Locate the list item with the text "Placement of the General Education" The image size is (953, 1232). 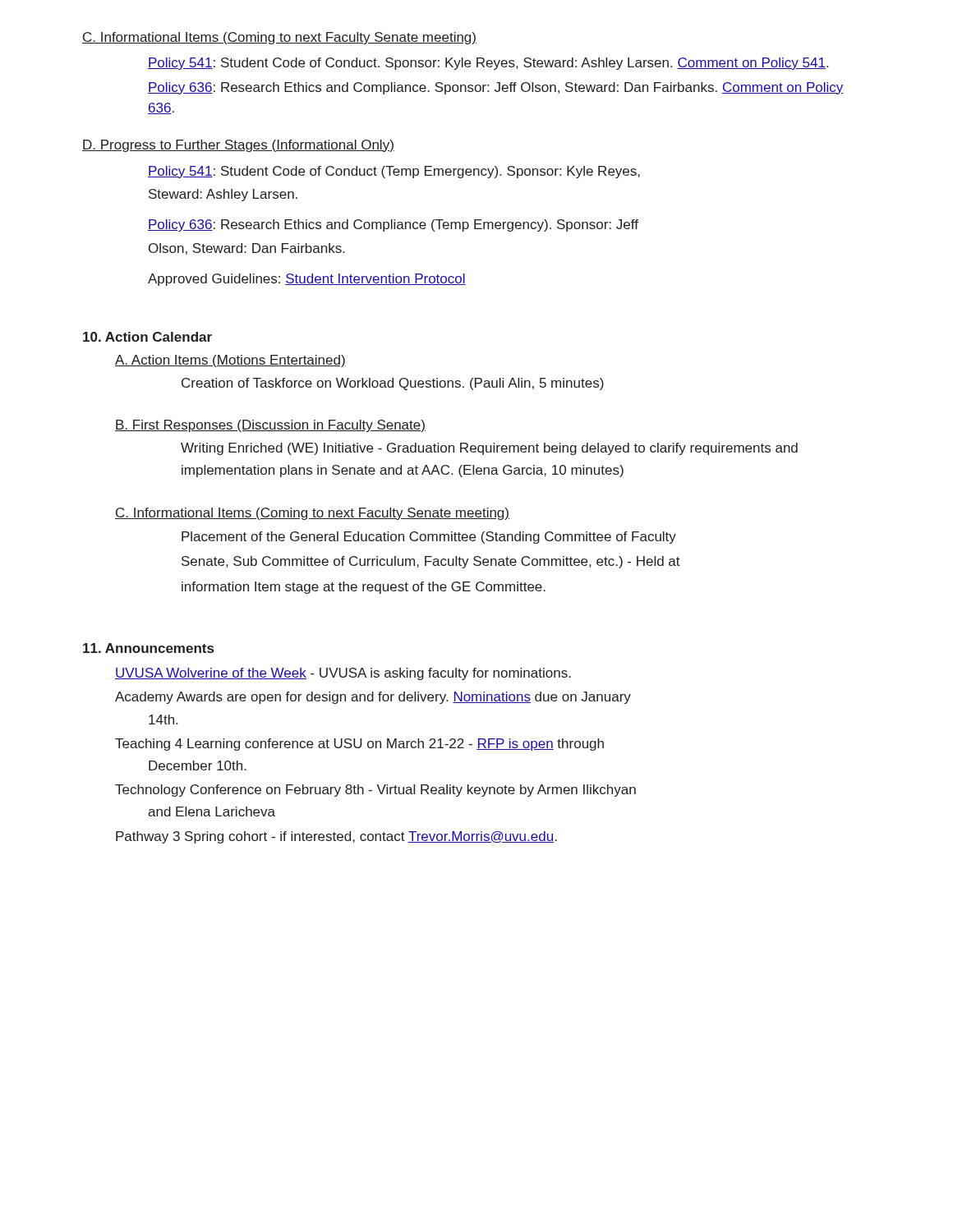click(430, 561)
